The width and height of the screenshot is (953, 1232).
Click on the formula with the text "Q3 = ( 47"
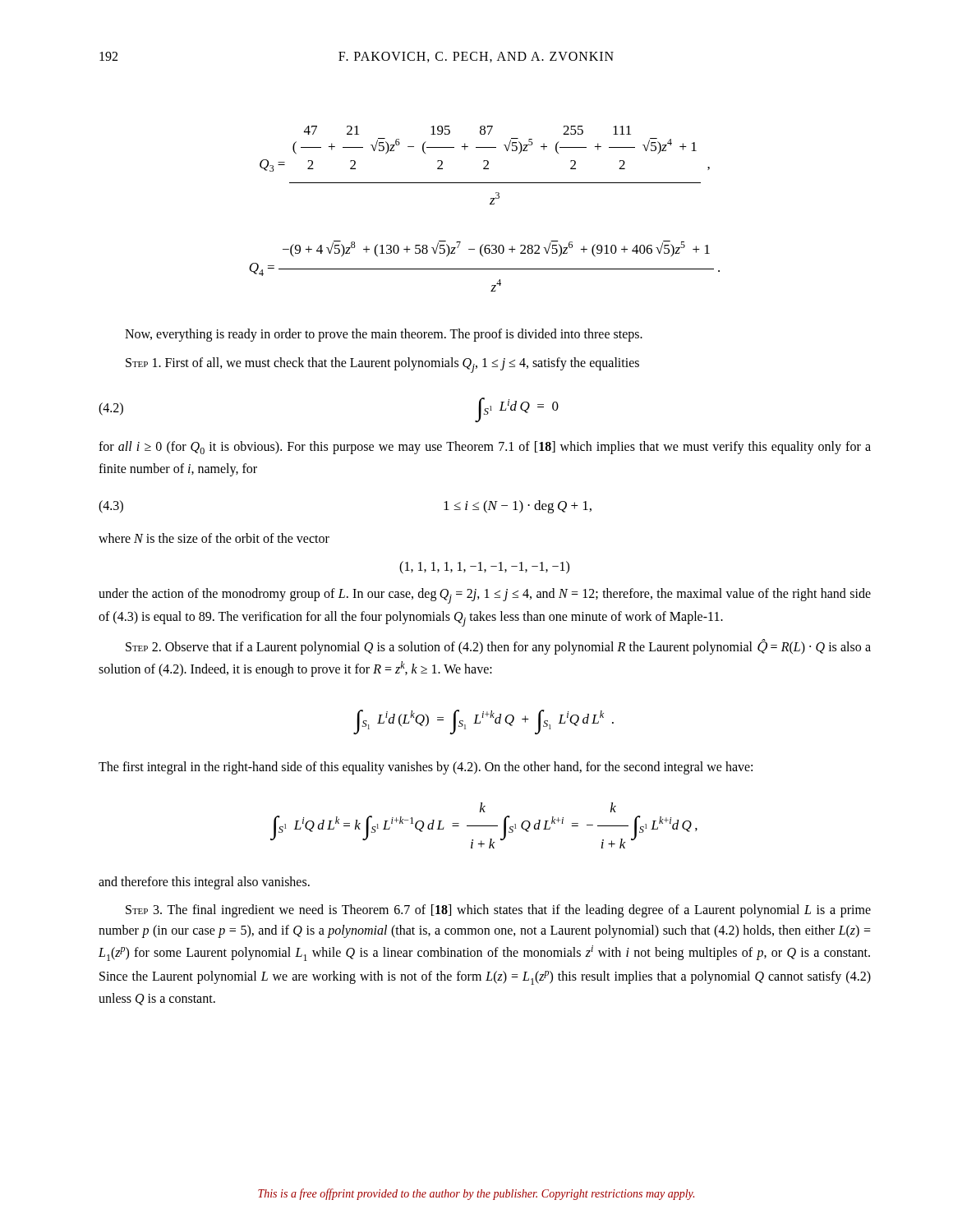click(x=485, y=165)
